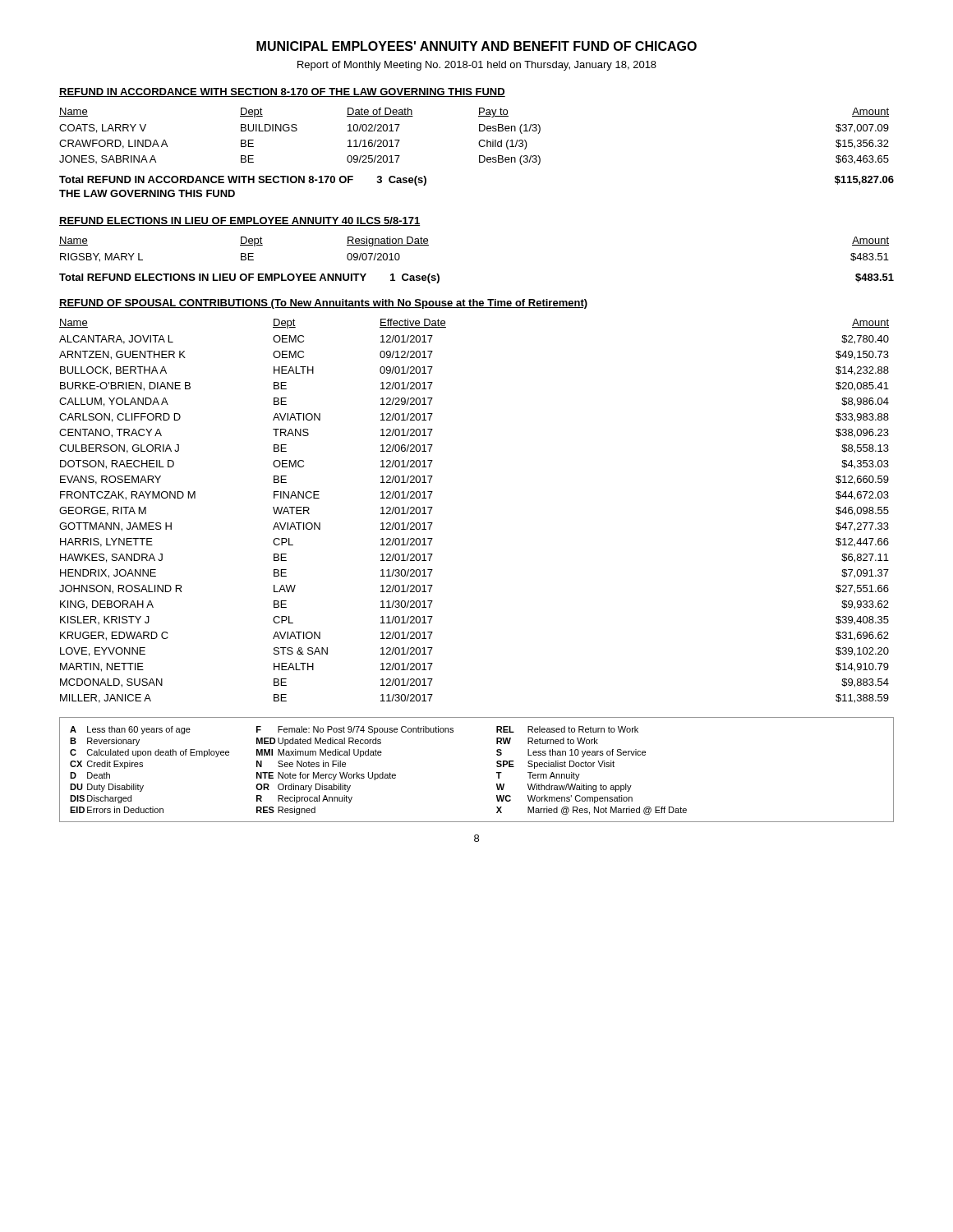The width and height of the screenshot is (953, 1232).
Task: Click the passage that begins "Total REFUND ELECTIONS IN LIEU OF EMPLOYEE"
Action: pyautogui.click(x=216, y=280)
